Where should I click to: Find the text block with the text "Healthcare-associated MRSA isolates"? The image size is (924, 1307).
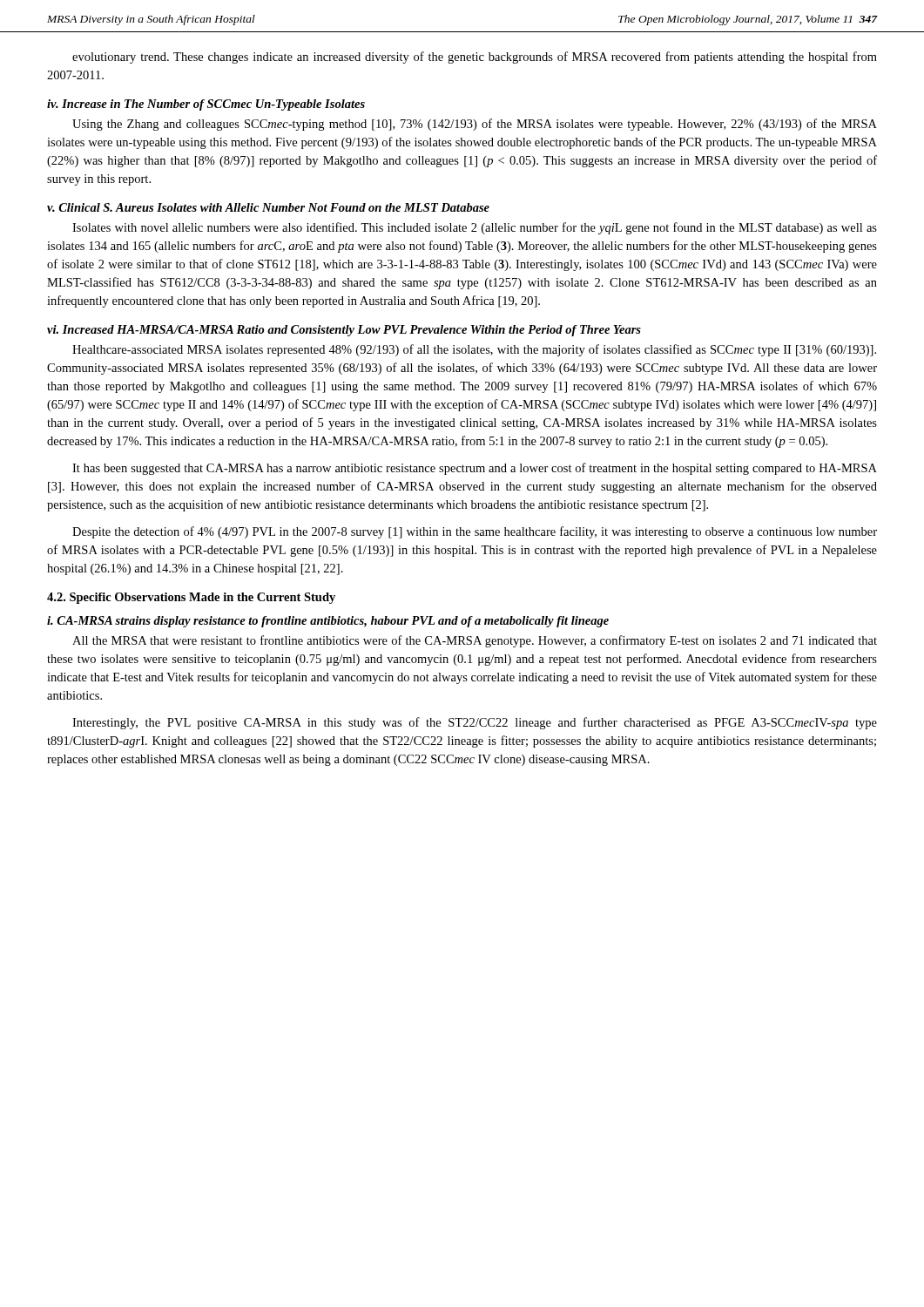[x=462, y=396]
